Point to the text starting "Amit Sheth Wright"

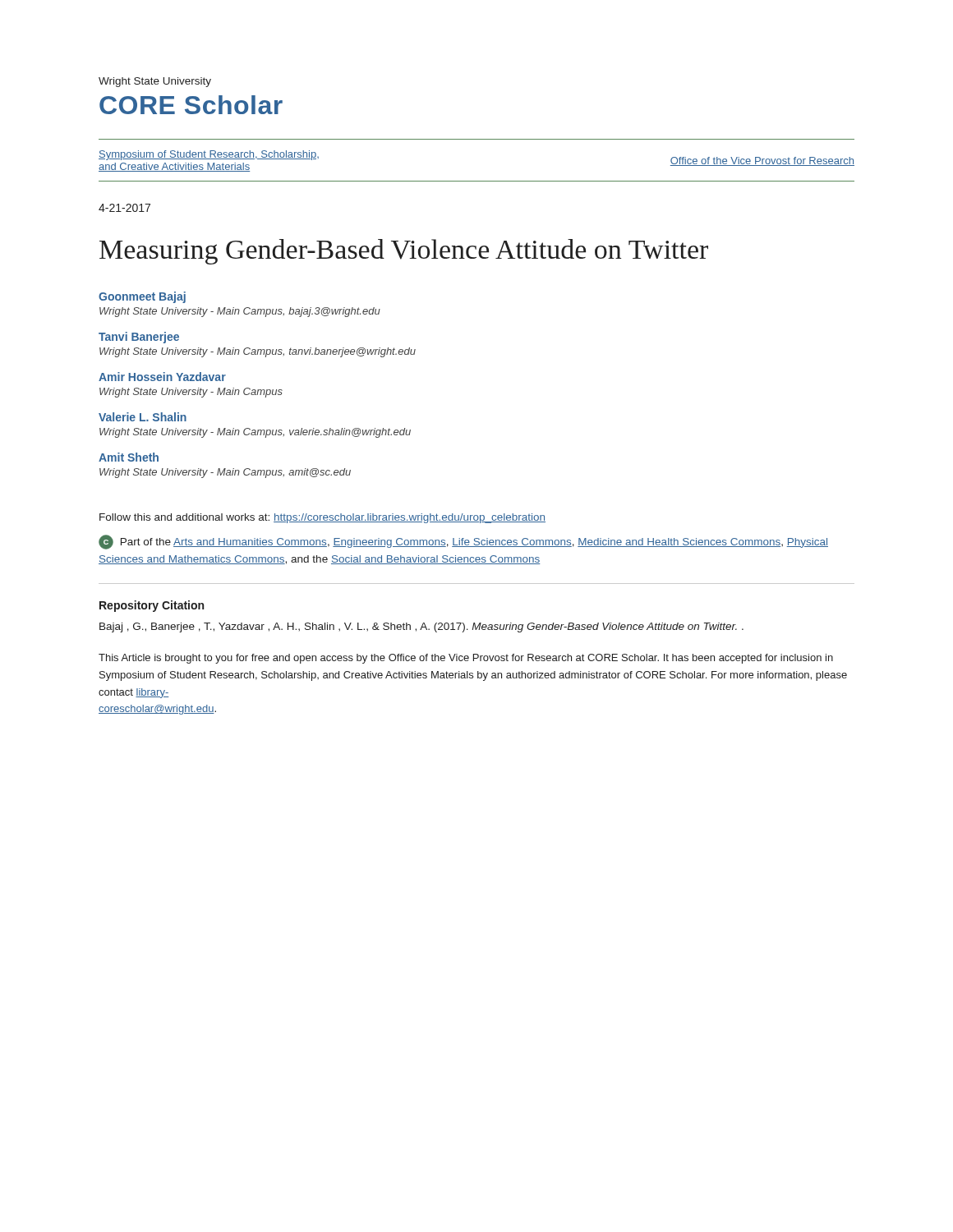coord(129,457)
